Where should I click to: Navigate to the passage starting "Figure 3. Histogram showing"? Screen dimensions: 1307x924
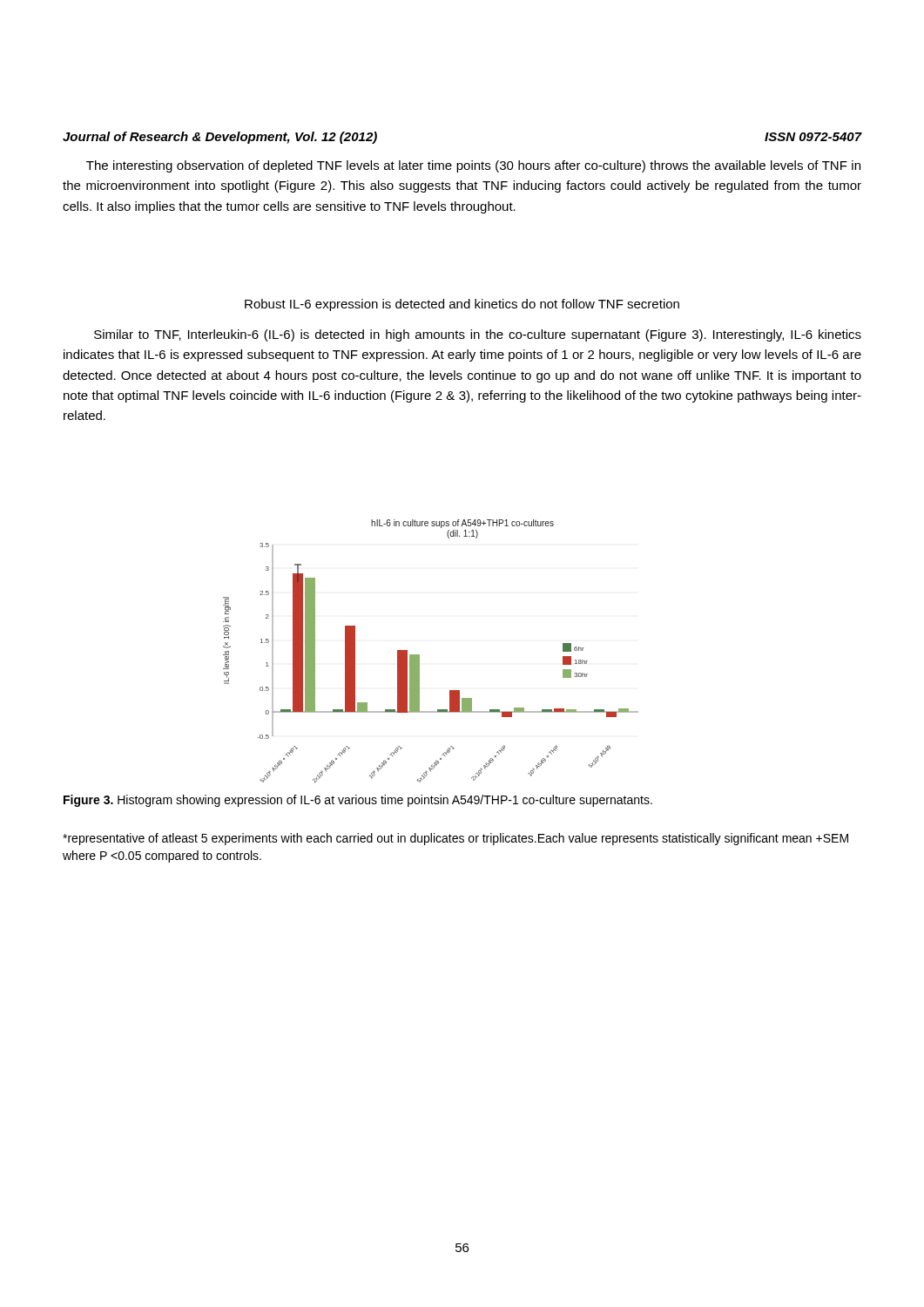tap(358, 800)
